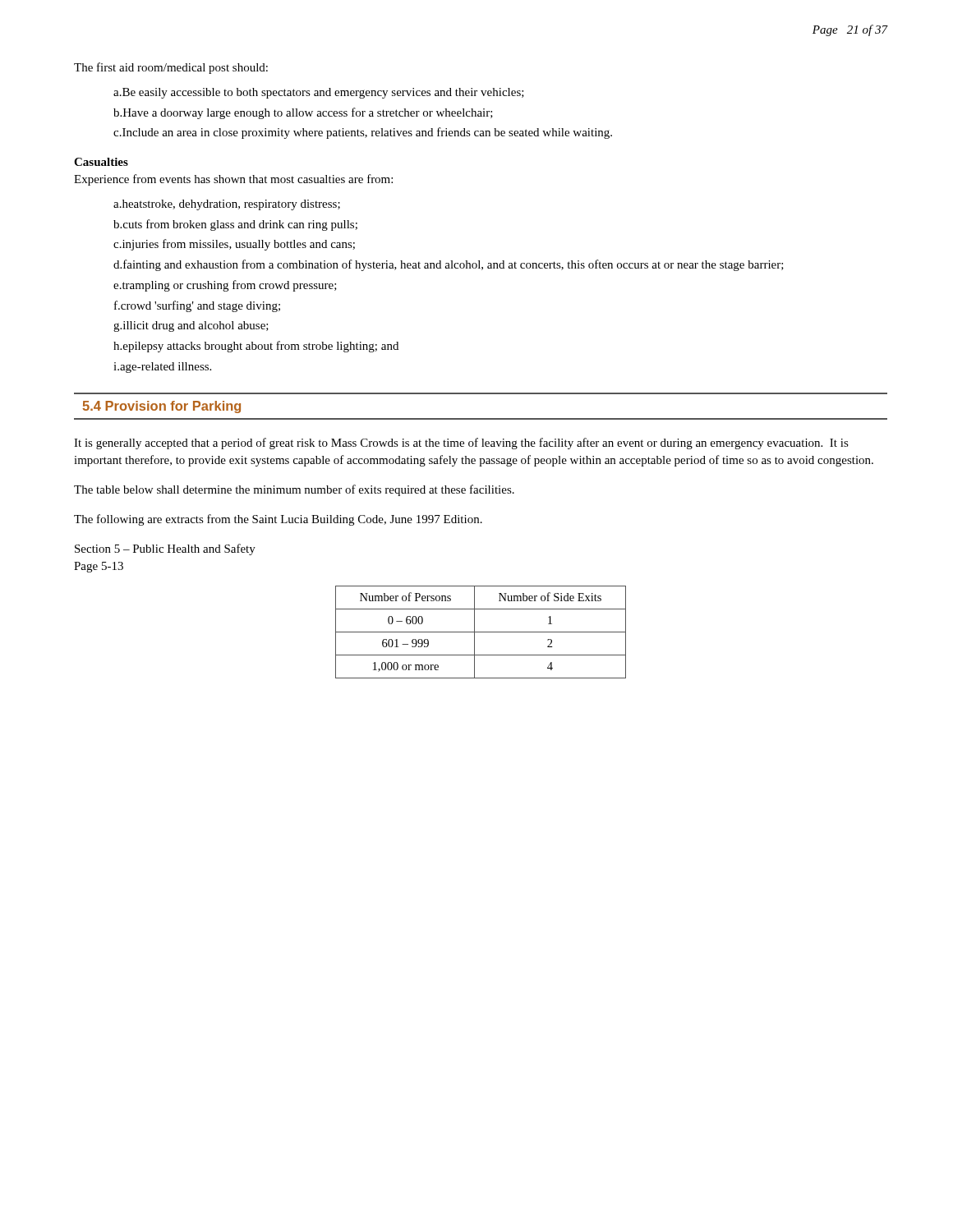Navigate to the text starting "The first aid"
Viewport: 953px width, 1232px height.
(171, 67)
